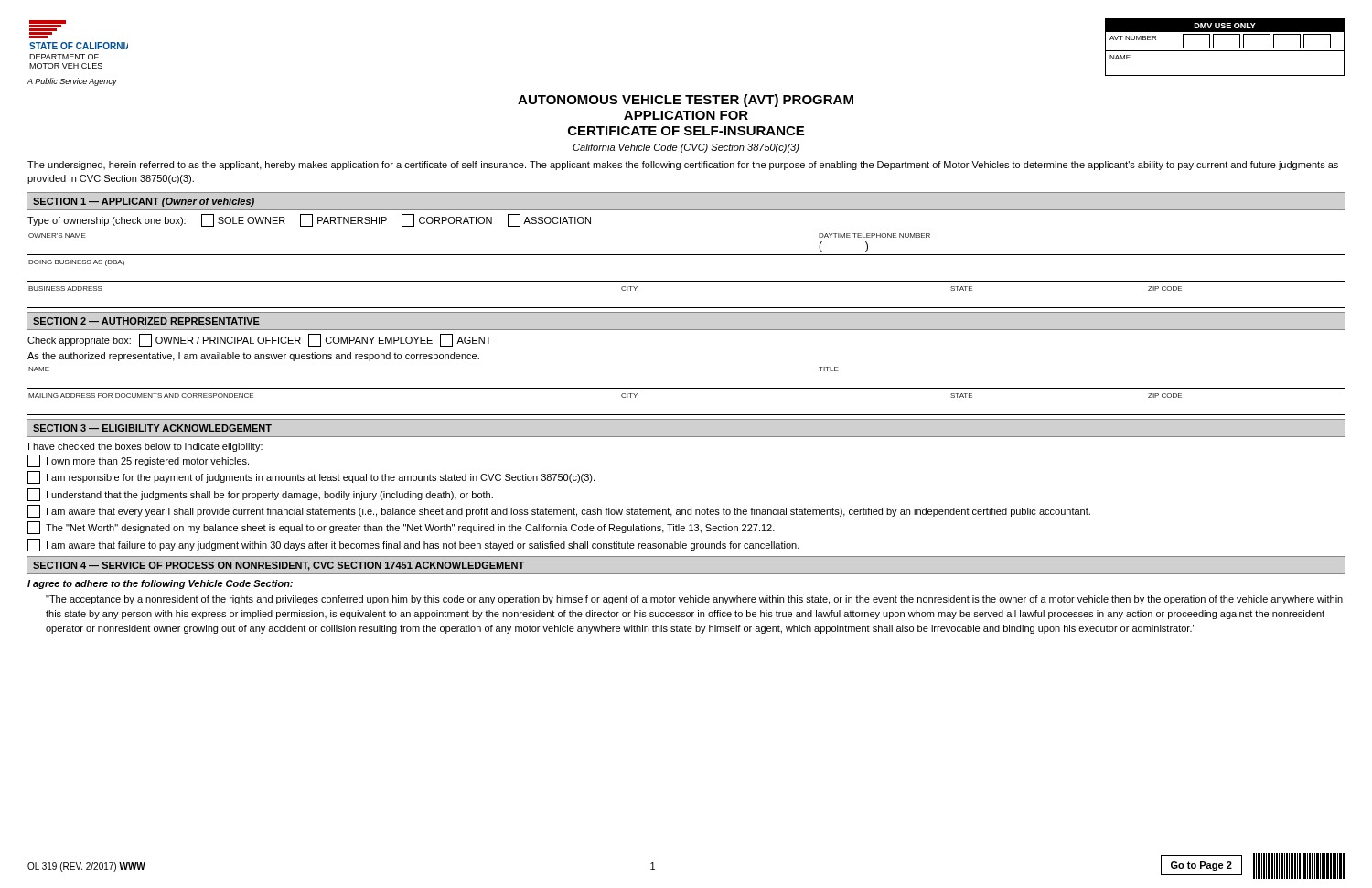Image resolution: width=1372 pixels, height=888 pixels.
Task: Find the block starting ""The acceptance by a nonresident of"
Action: (694, 614)
